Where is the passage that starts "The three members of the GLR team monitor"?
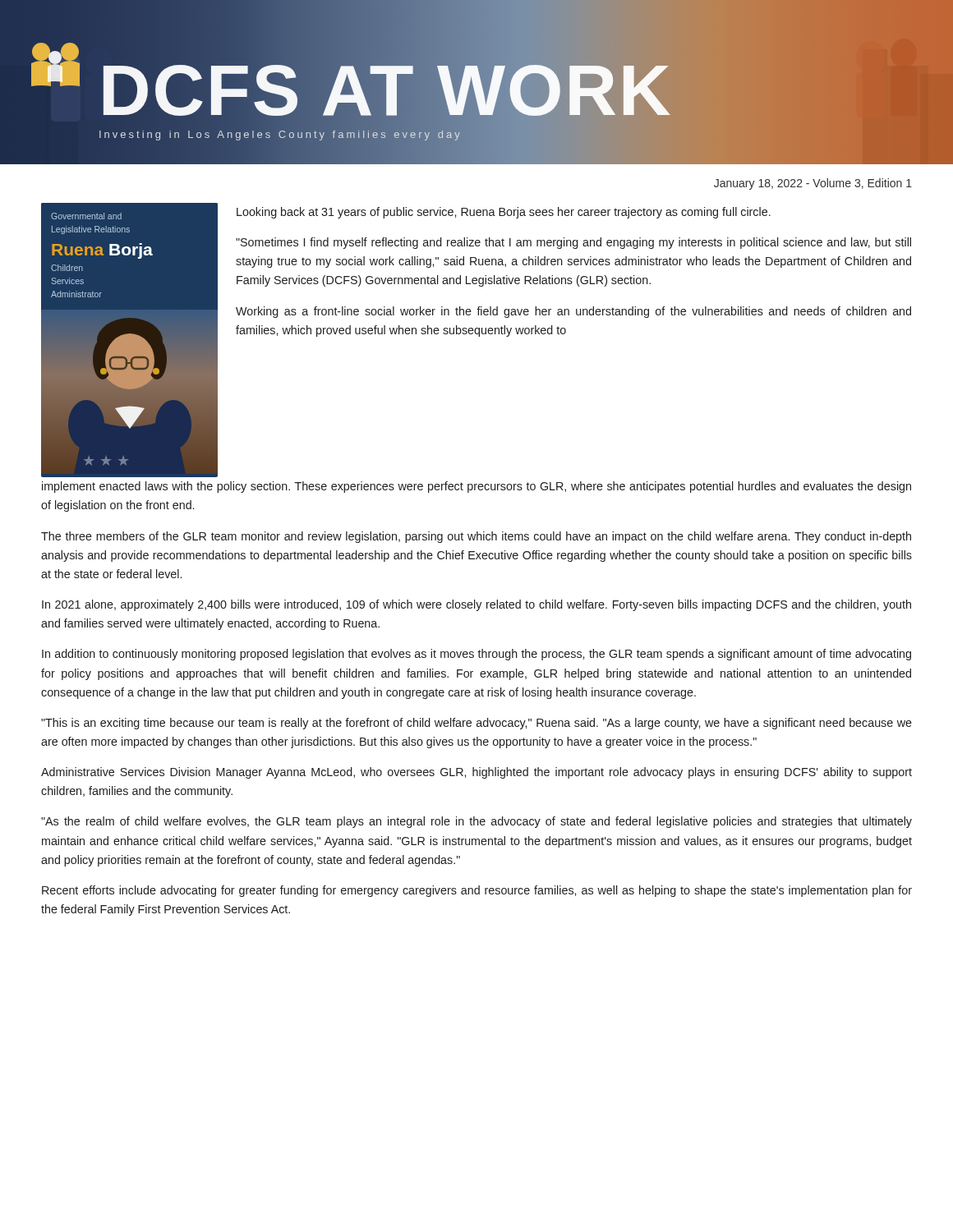 click(x=476, y=555)
